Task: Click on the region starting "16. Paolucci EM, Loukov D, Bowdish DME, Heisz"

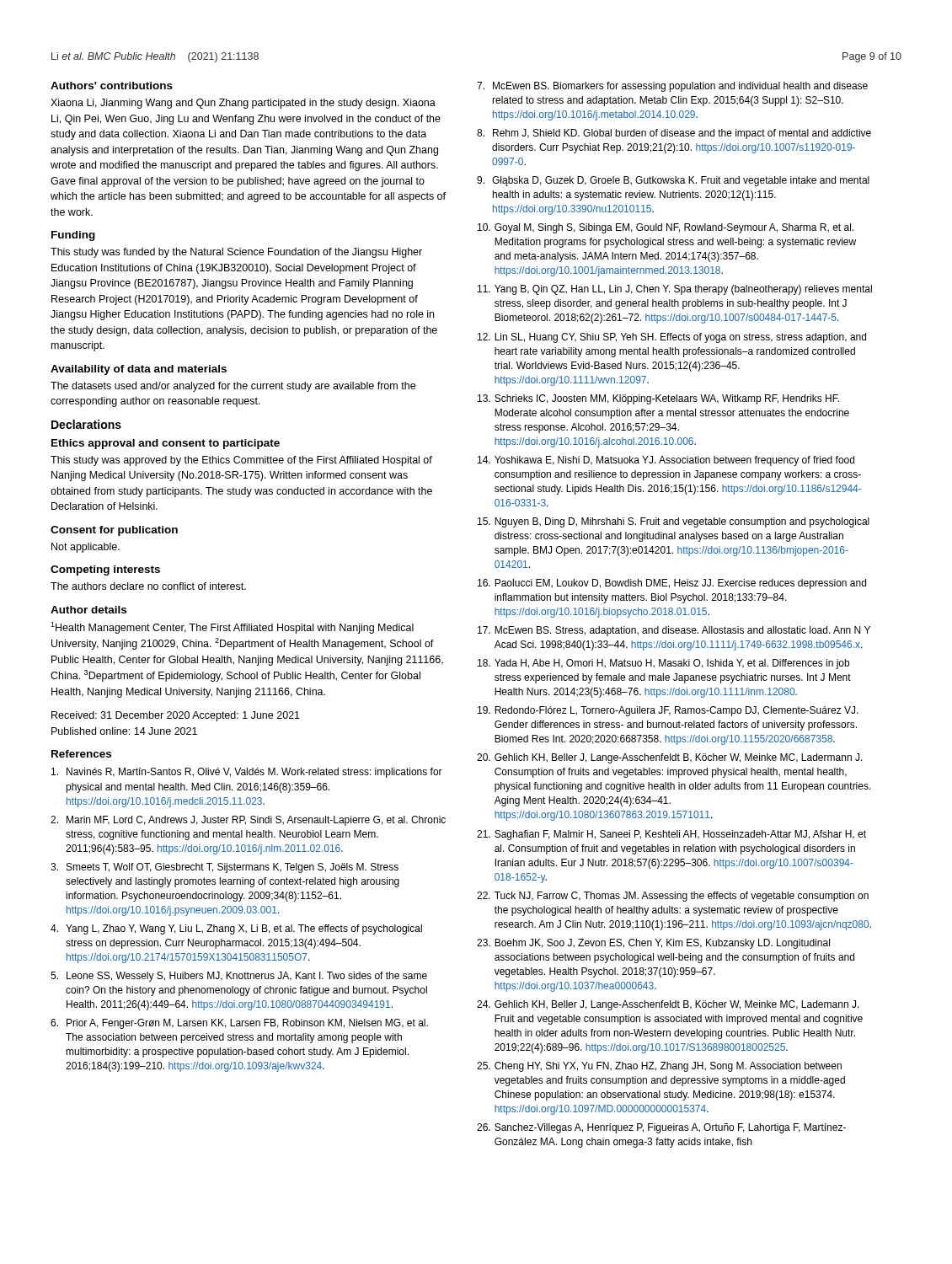Action: coord(675,598)
